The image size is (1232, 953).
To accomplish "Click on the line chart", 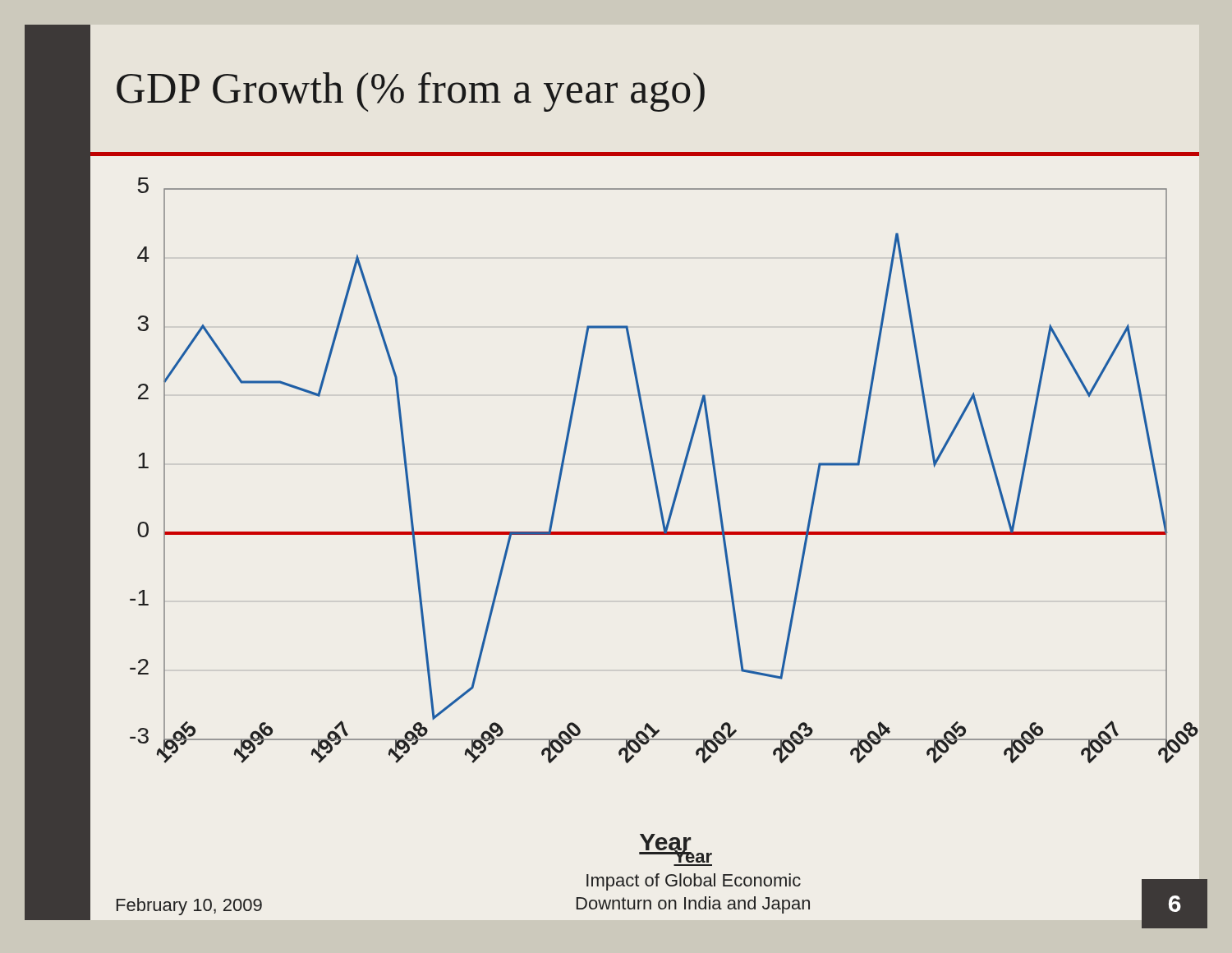I will [645, 522].
